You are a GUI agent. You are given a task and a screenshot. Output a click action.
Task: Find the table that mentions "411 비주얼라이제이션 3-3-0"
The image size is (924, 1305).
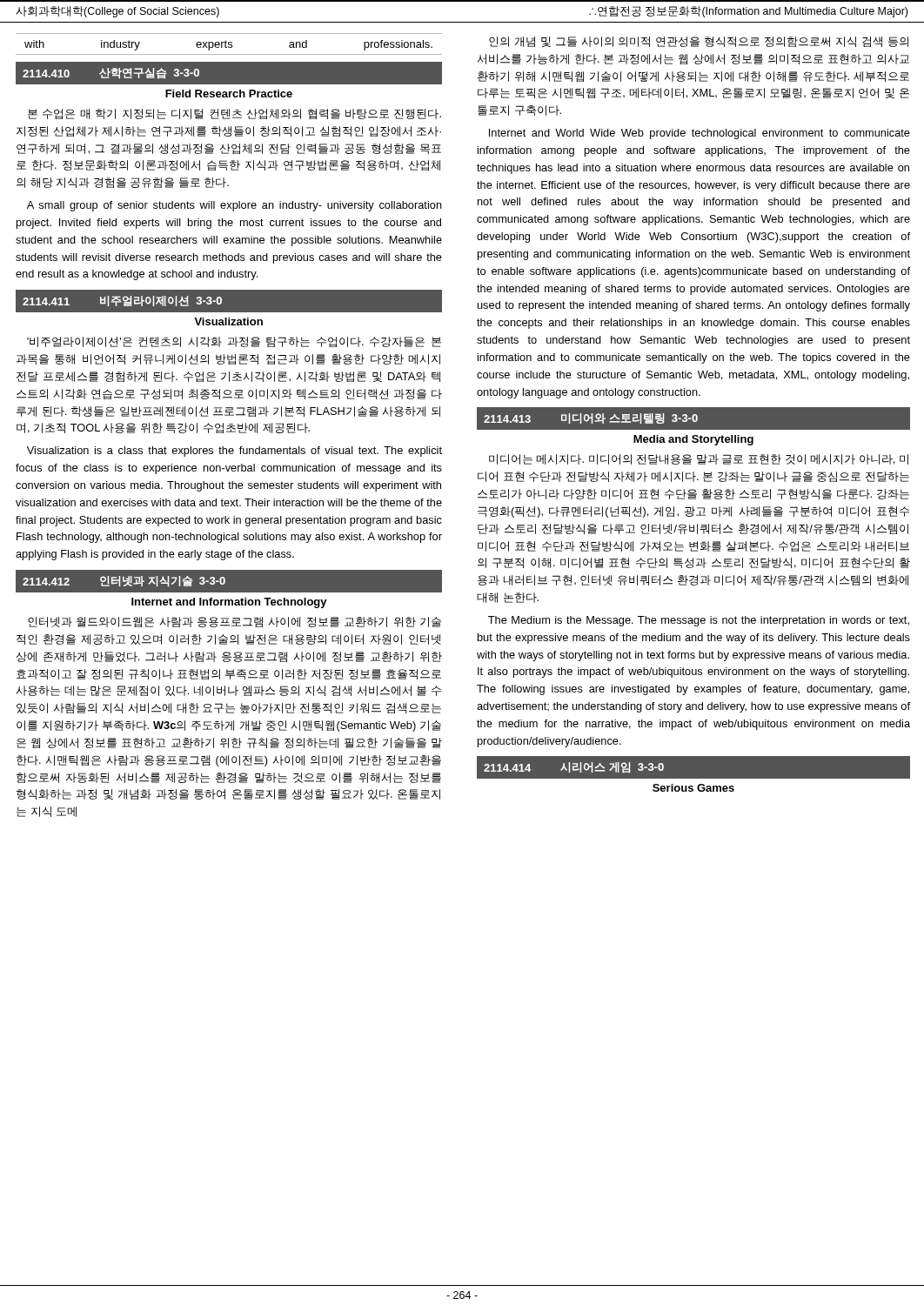click(229, 301)
